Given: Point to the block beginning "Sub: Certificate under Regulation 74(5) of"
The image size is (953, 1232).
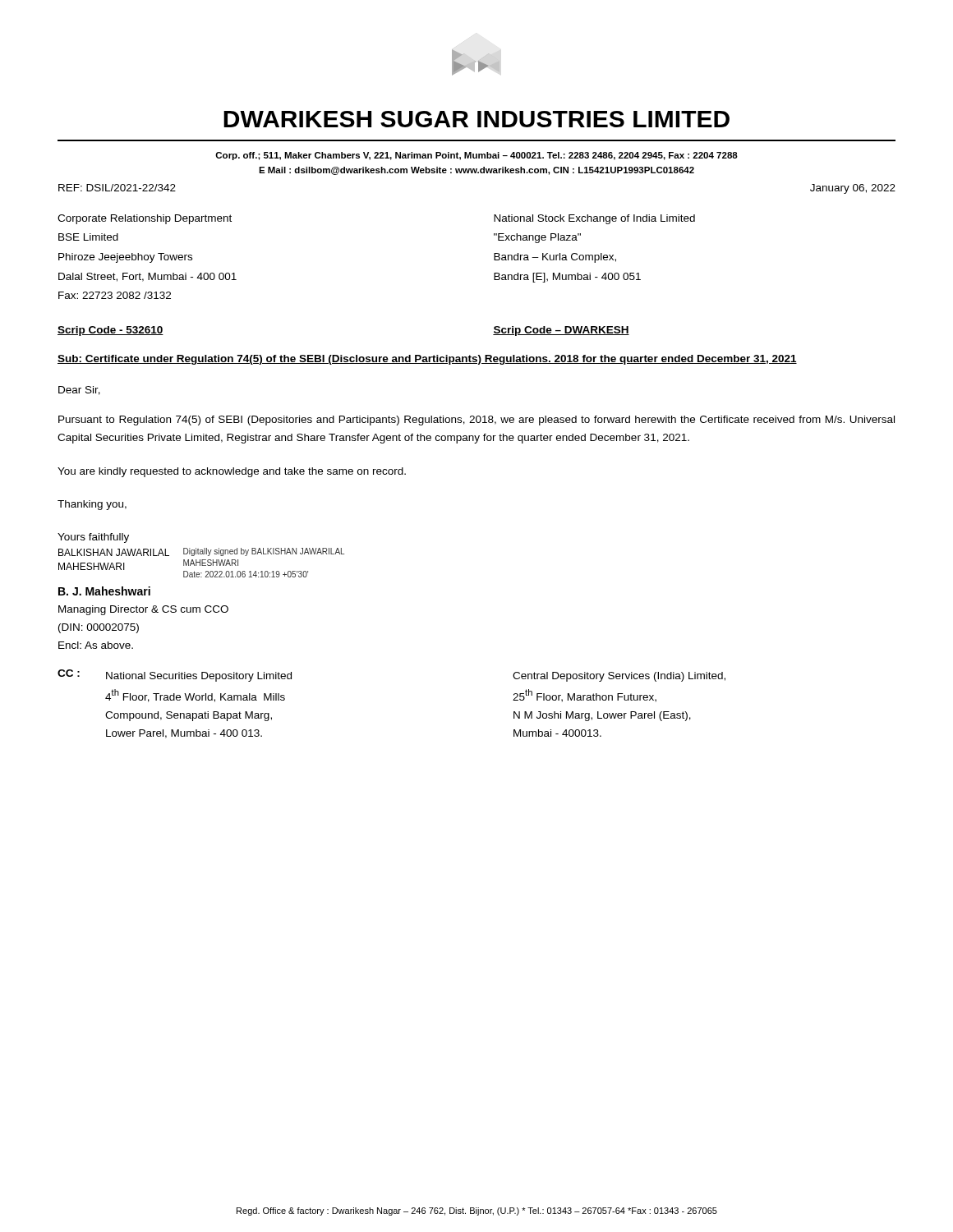Looking at the screenshot, I should click(427, 358).
